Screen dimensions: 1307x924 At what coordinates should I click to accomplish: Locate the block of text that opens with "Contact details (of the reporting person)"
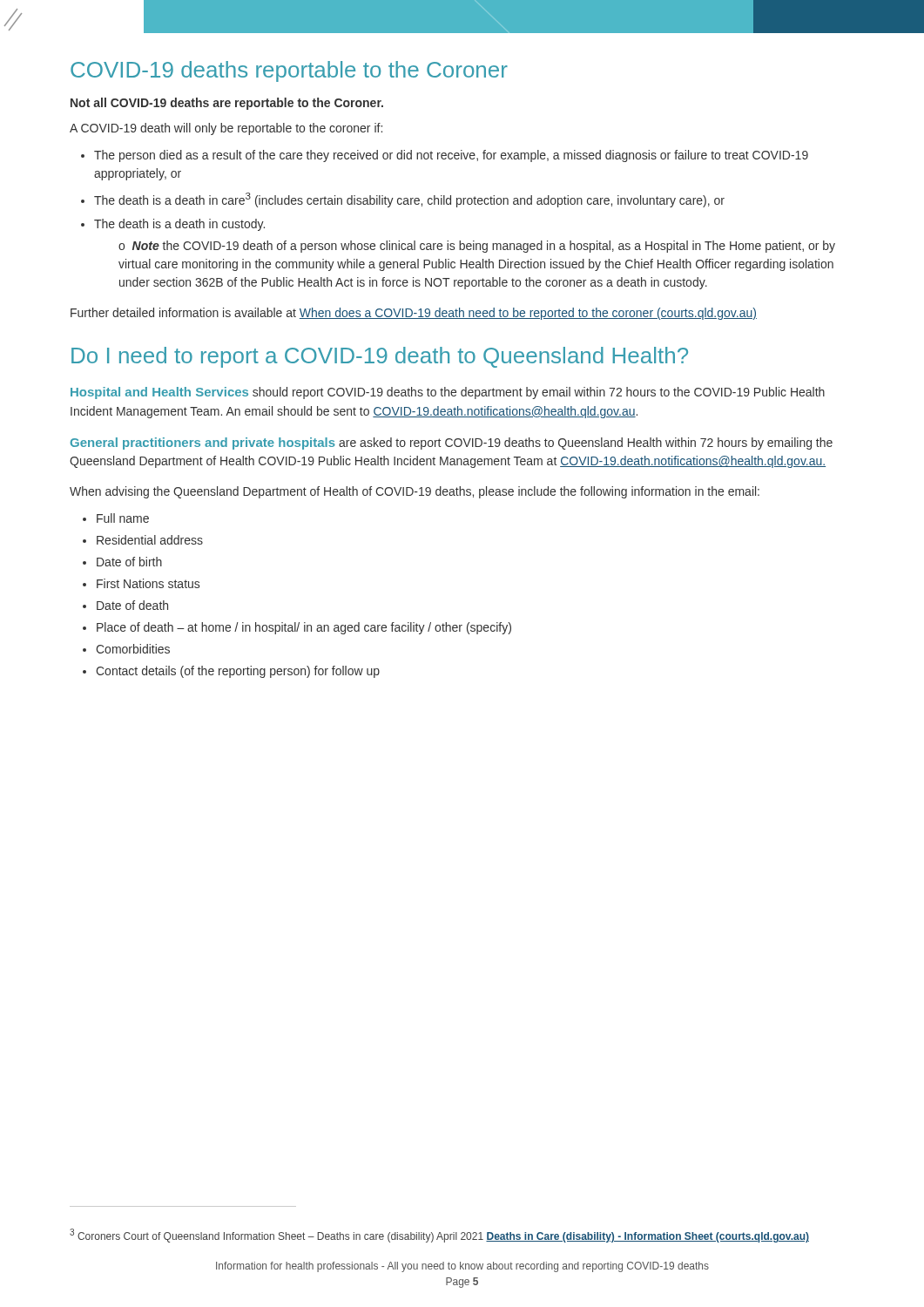click(x=231, y=672)
